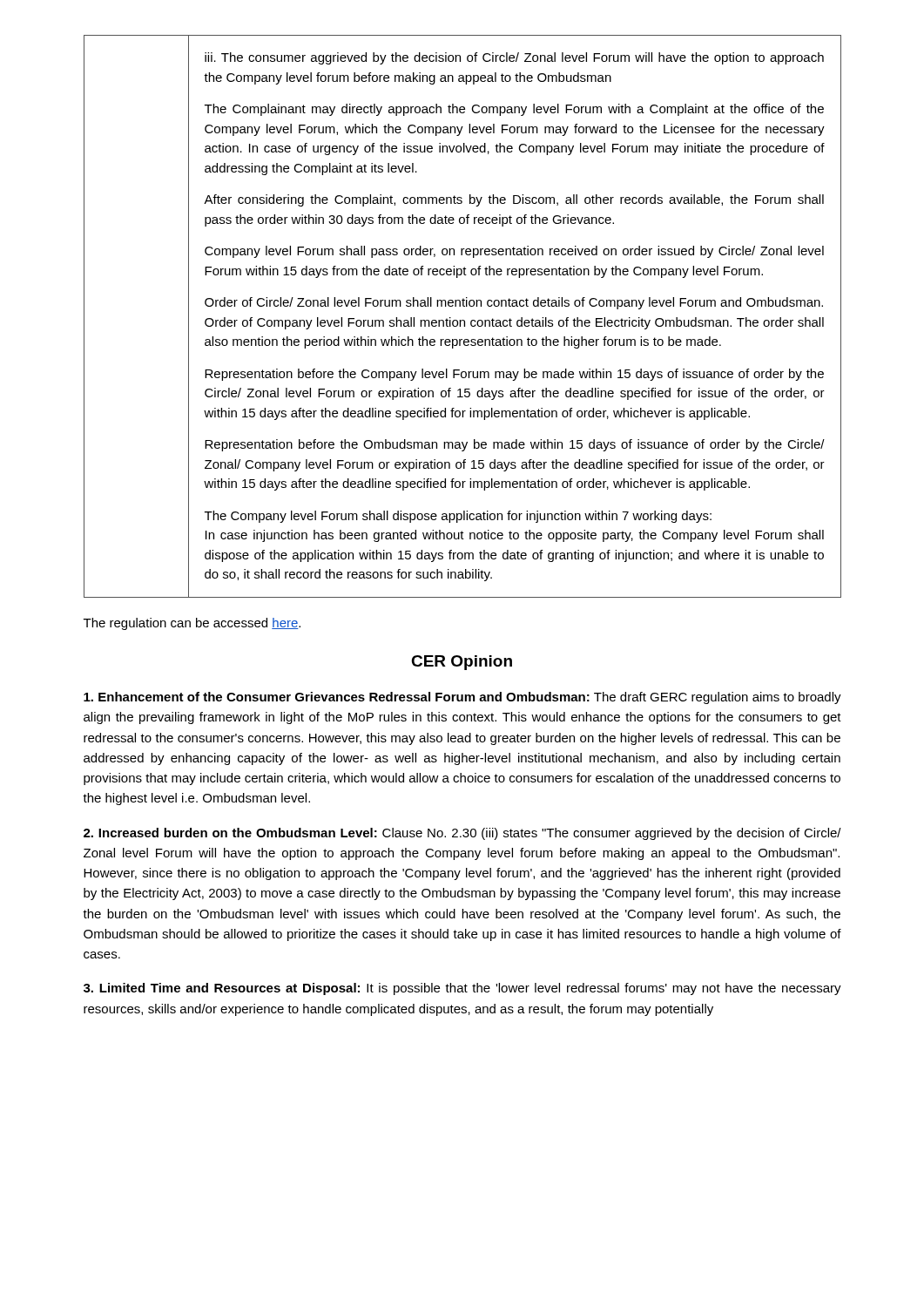This screenshot has width=924, height=1307.
Task: Navigate to the text starting "Enhancement of the Consumer Grievances Redressal Forum"
Action: 462,747
